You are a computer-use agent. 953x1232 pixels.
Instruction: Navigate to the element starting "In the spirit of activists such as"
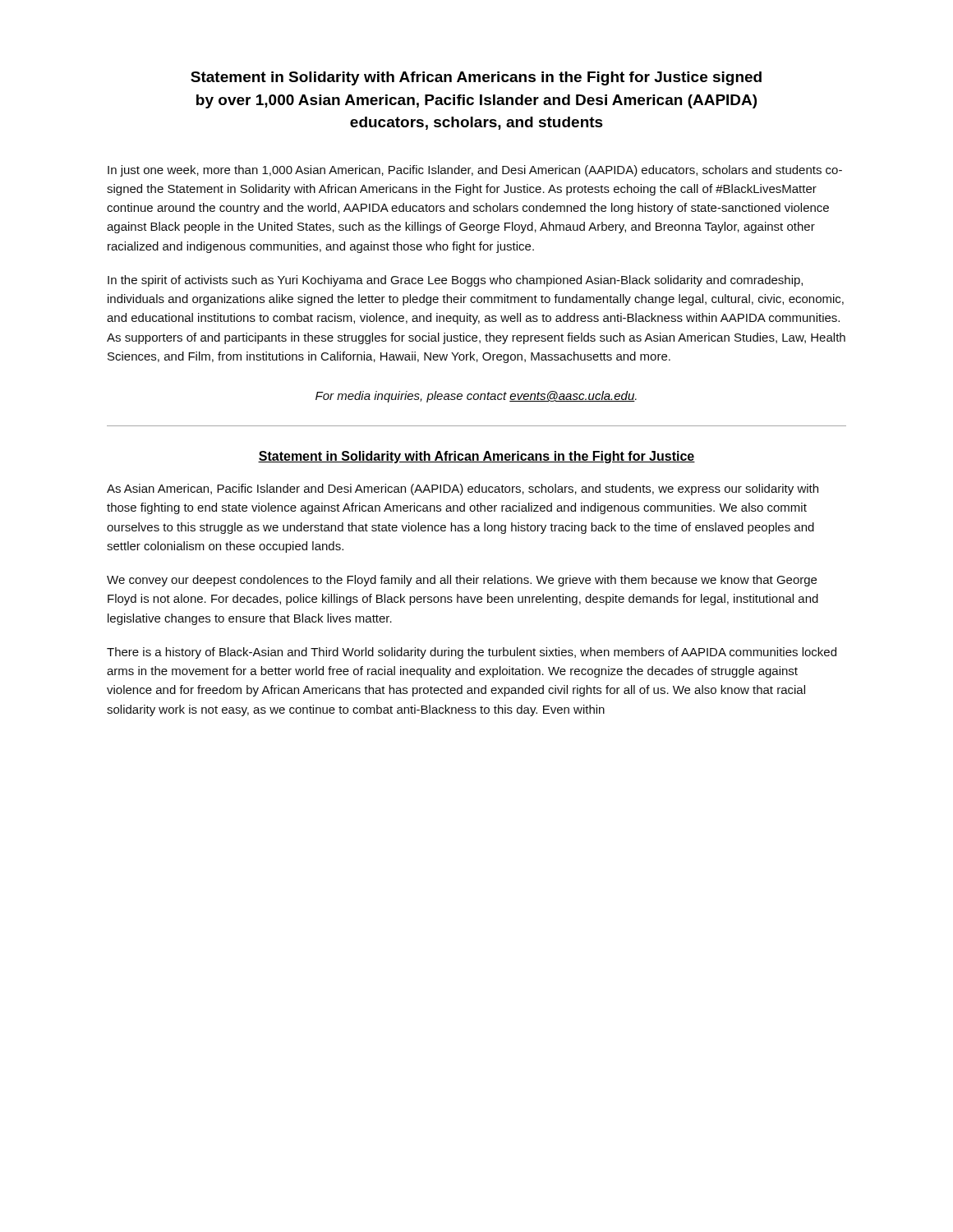pos(476,318)
